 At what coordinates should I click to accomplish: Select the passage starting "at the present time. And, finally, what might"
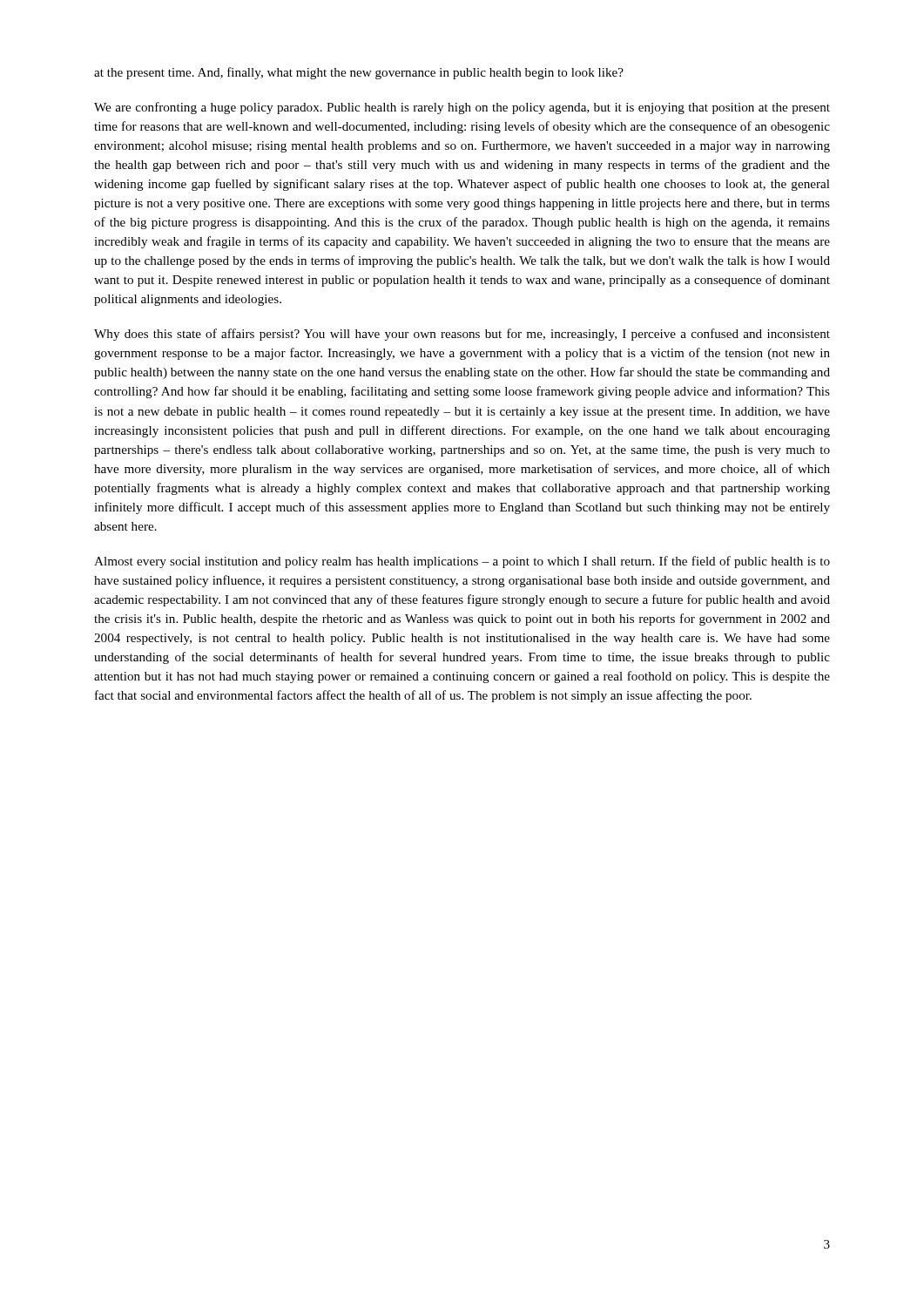click(359, 72)
